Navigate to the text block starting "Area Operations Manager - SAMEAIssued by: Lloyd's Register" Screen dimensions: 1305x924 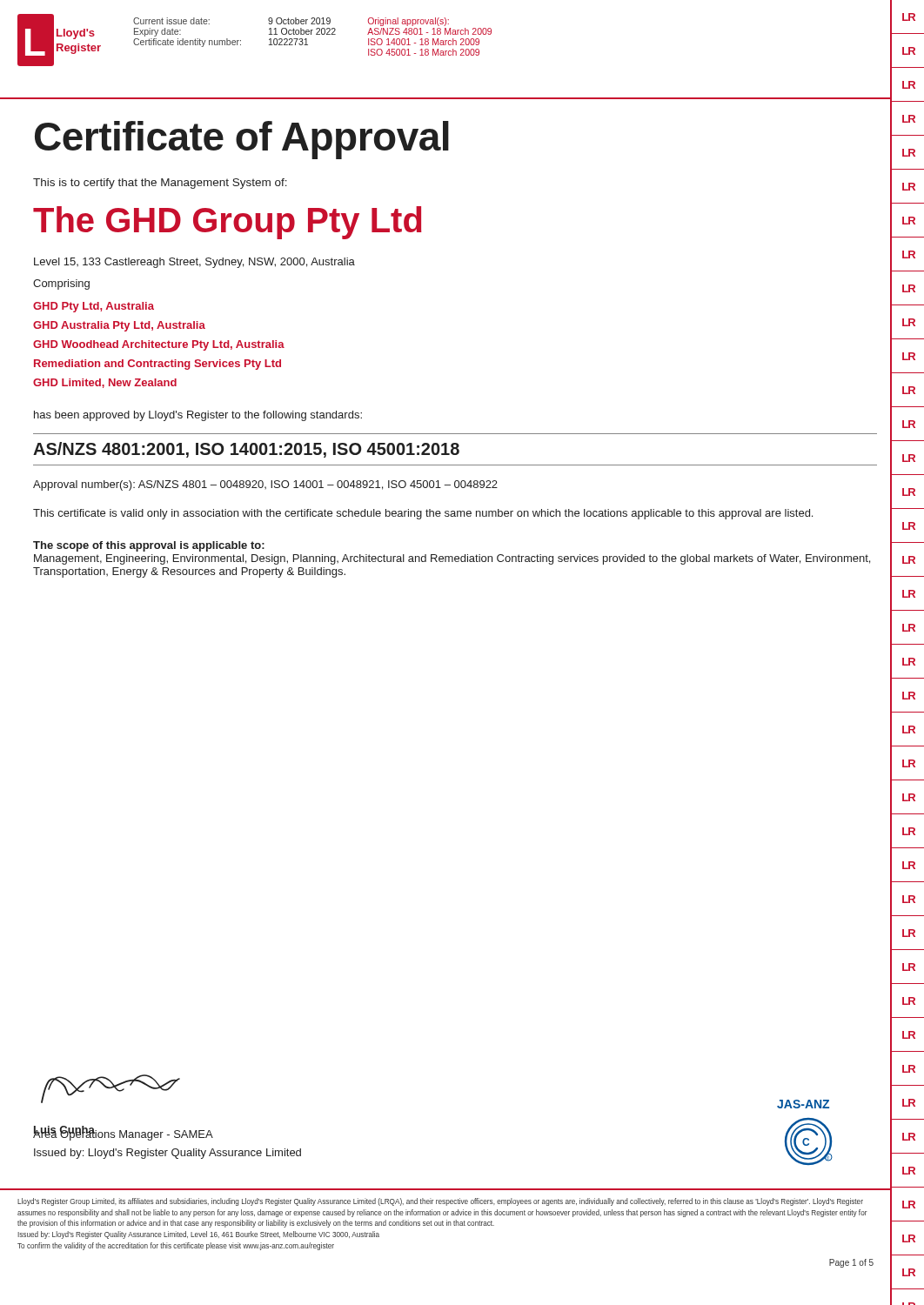pos(167,1143)
